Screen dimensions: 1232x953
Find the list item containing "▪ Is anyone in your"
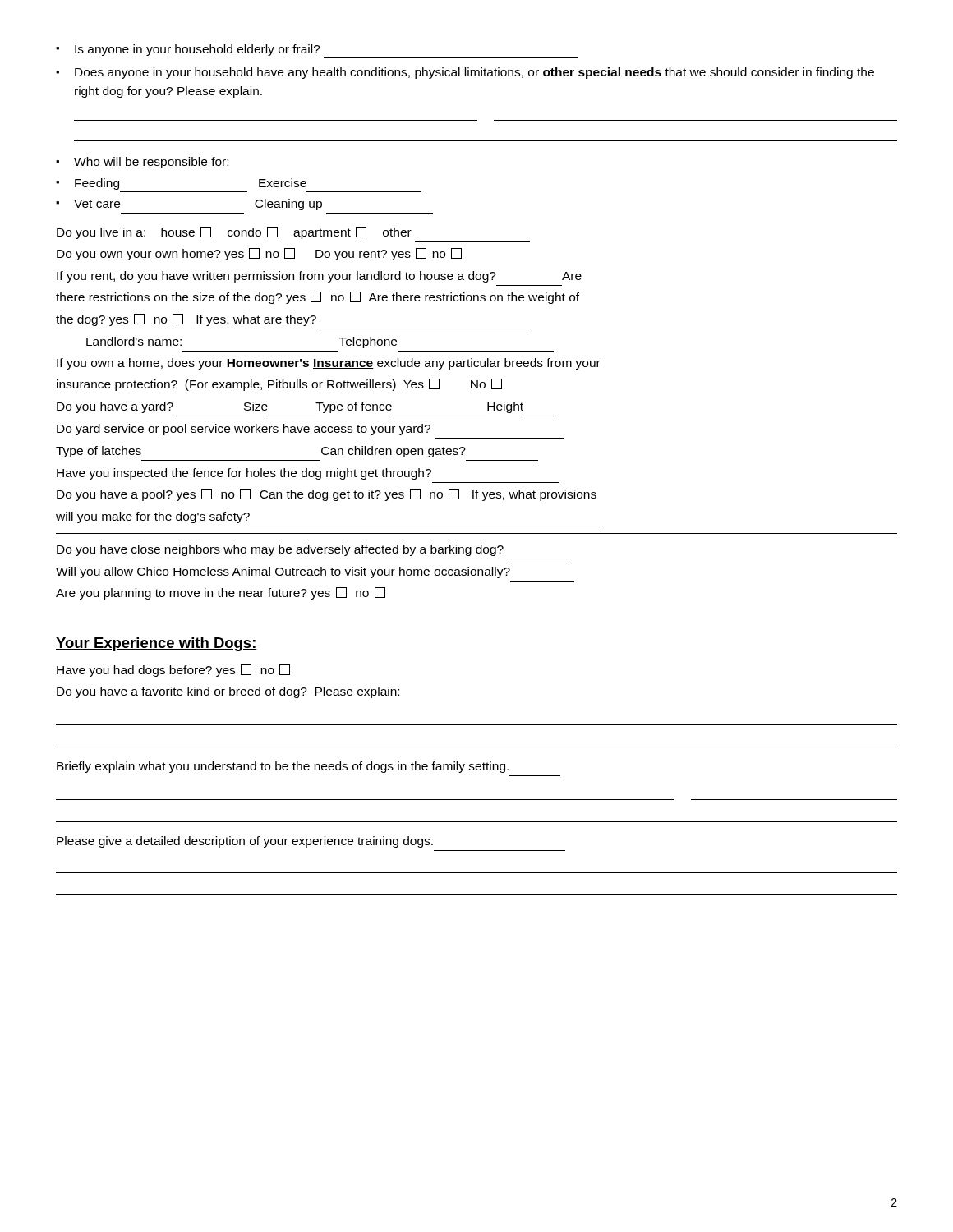pos(317,49)
